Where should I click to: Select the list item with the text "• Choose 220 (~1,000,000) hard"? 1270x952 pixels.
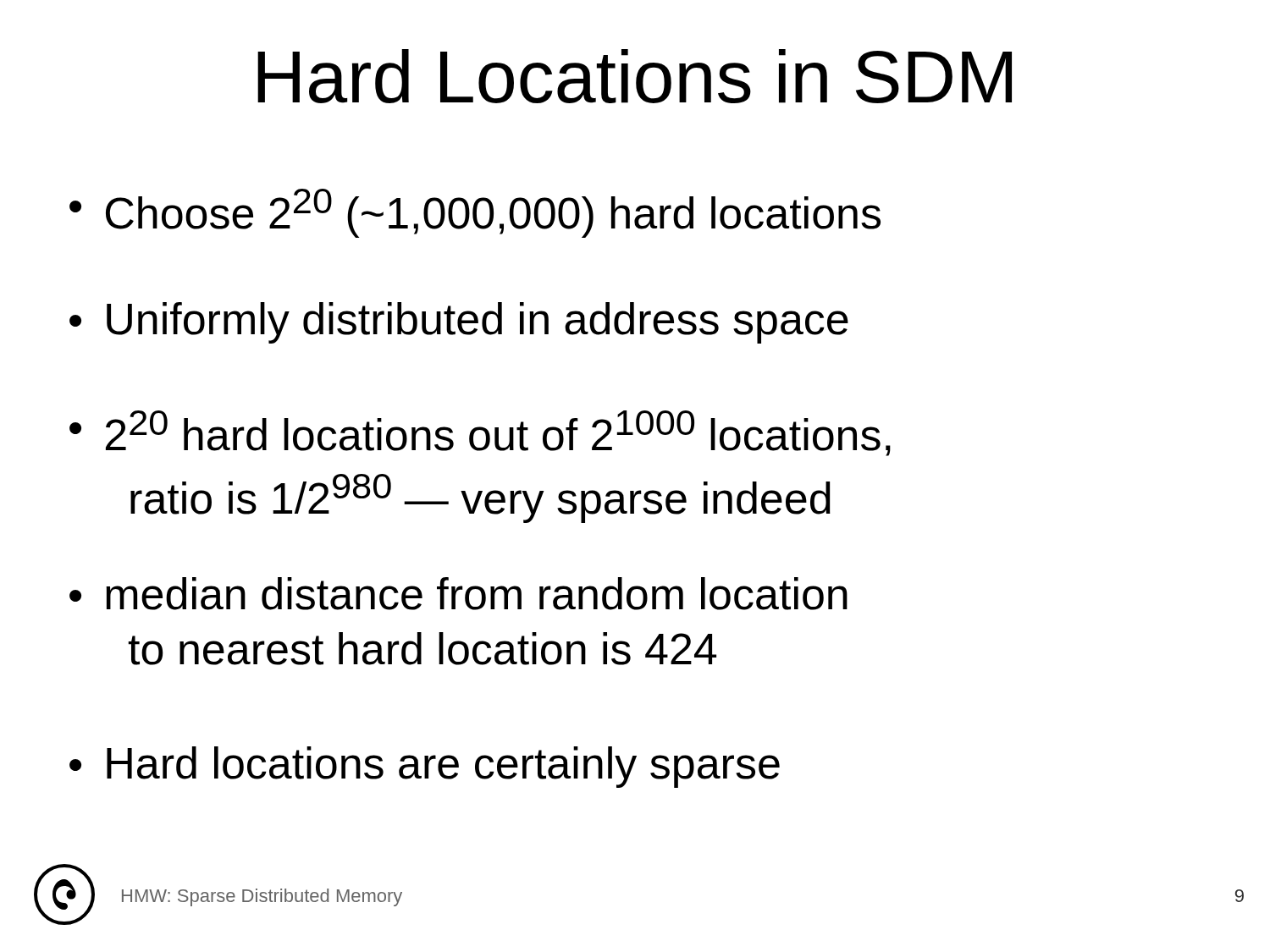click(475, 210)
